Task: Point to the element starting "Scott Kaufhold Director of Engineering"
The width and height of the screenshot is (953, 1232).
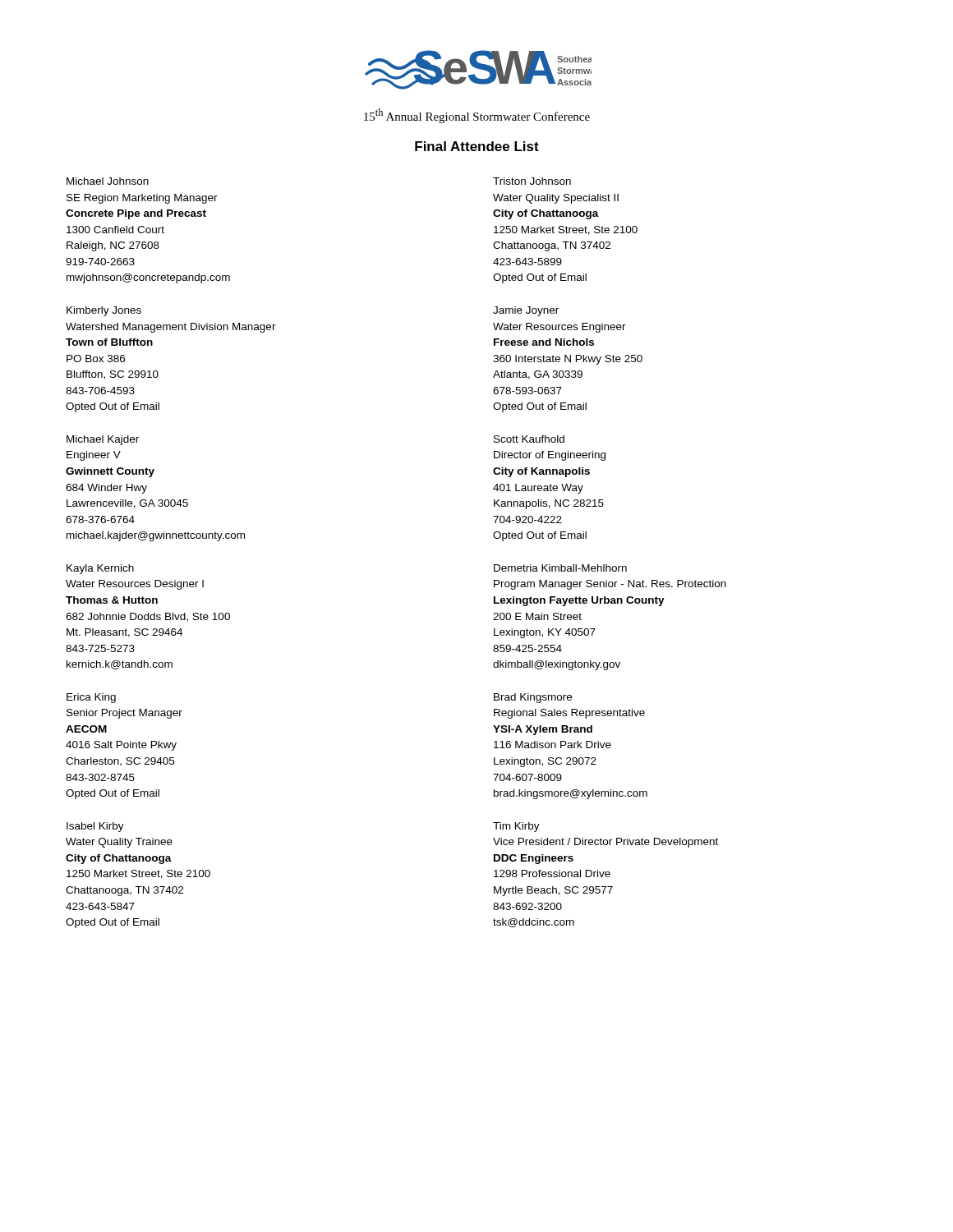Action: point(550,487)
